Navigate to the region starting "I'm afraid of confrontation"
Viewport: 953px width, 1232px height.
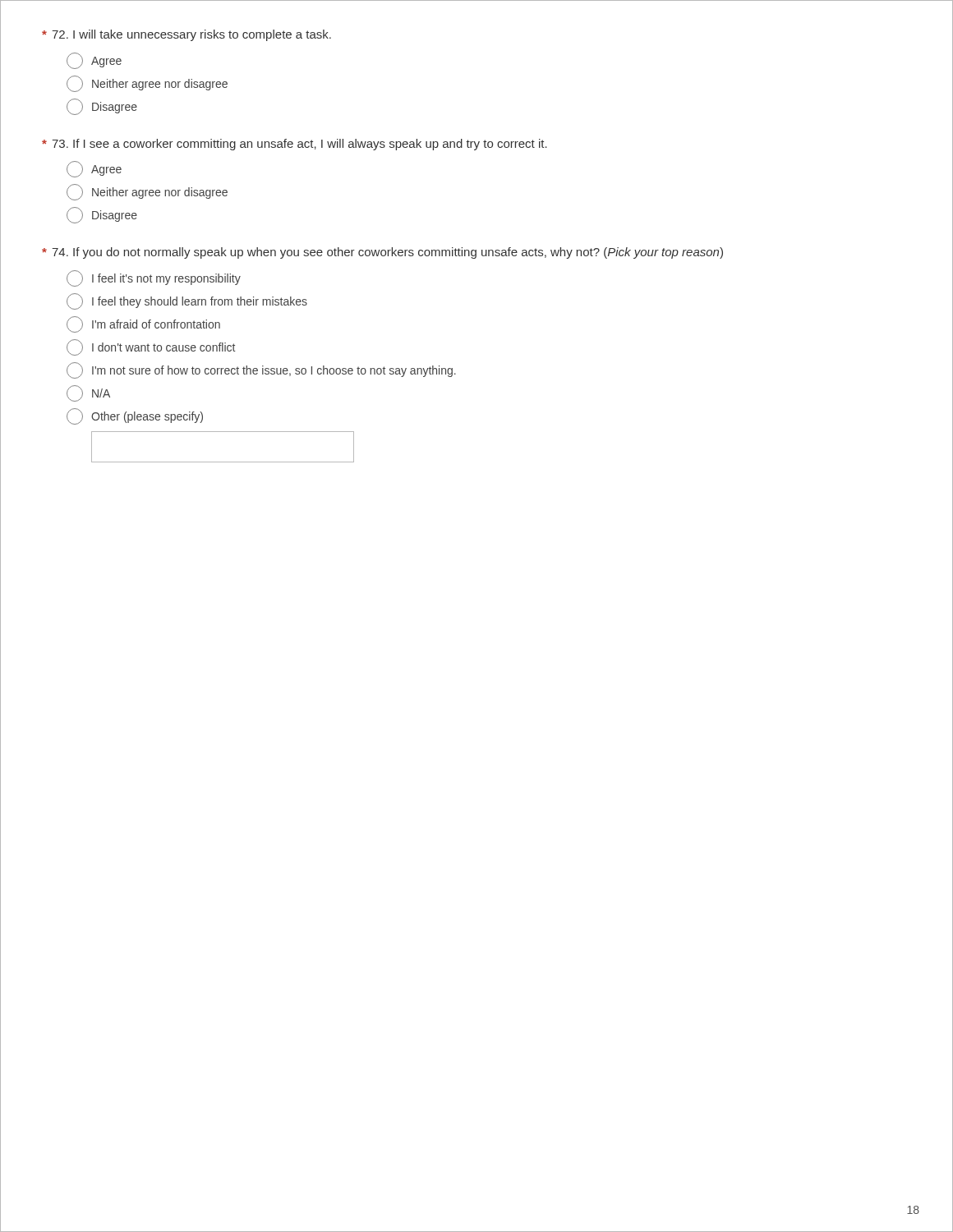pyautogui.click(x=144, y=324)
